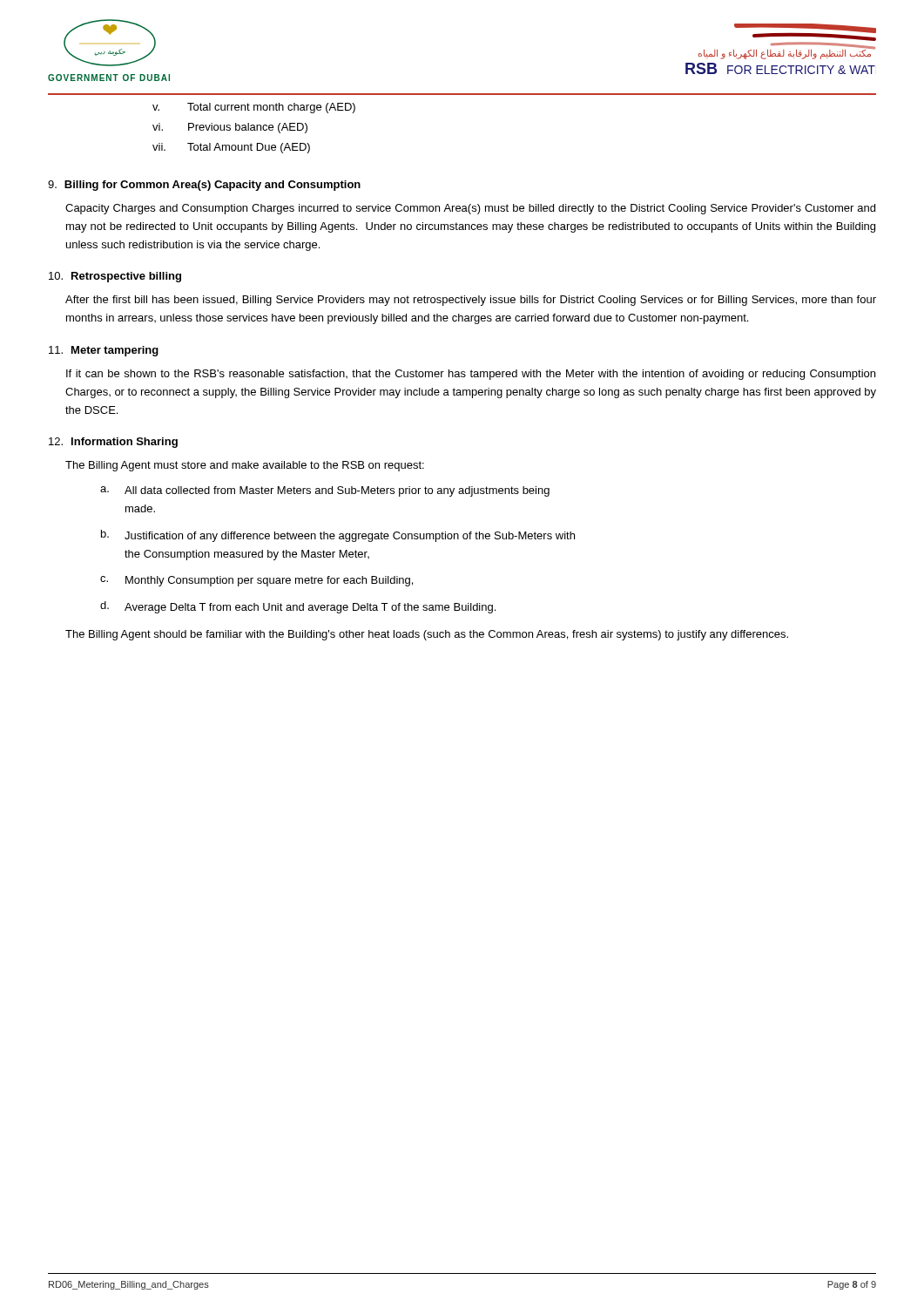Image resolution: width=924 pixels, height=1307 pixels.
Task: Select the list item that reads "b. Justification of any difference between"
Action: [488, 545]
